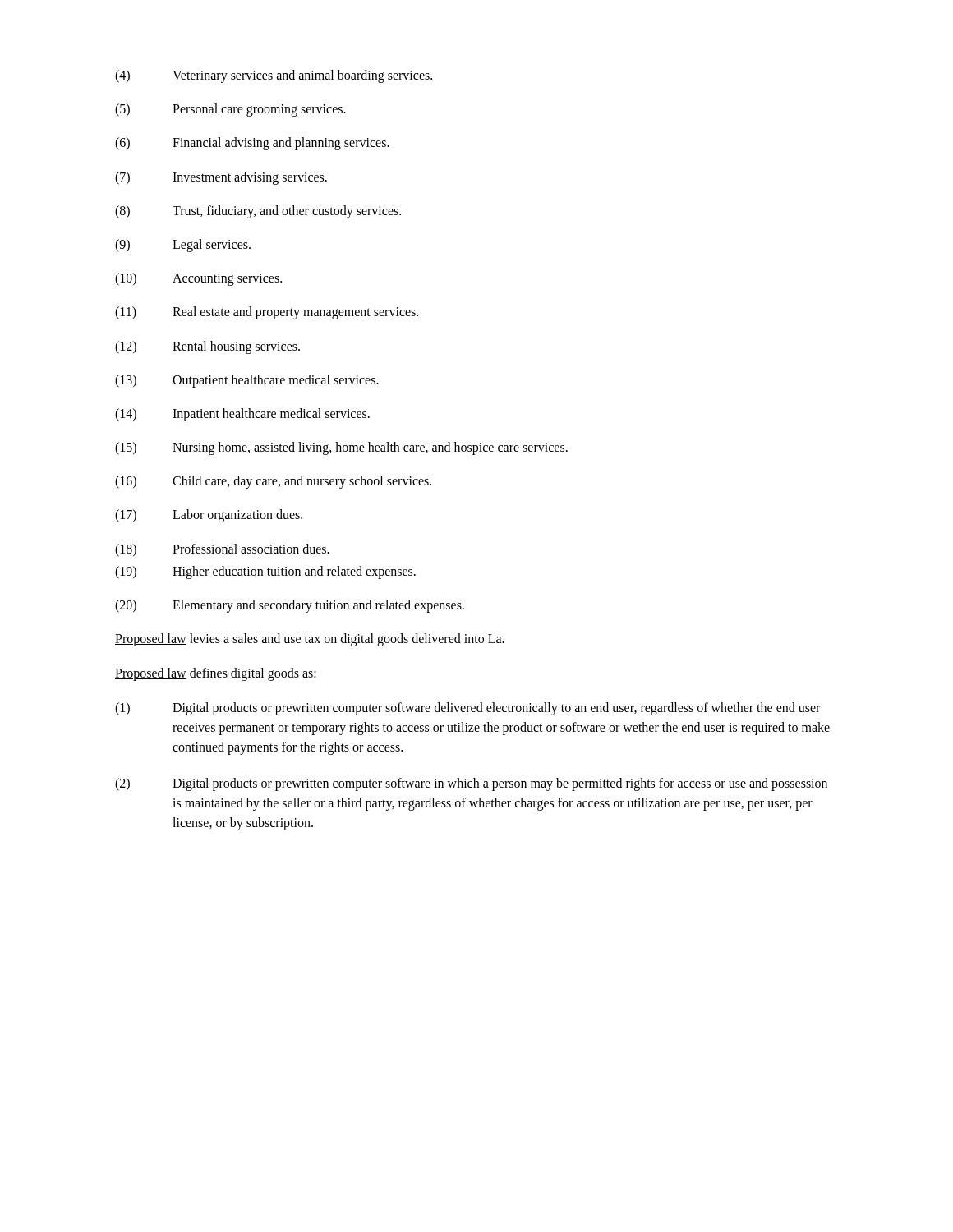Navigate to the element starting "Proposed law defines"
The image size is (953, 1232).
click(x=216, y=673)
